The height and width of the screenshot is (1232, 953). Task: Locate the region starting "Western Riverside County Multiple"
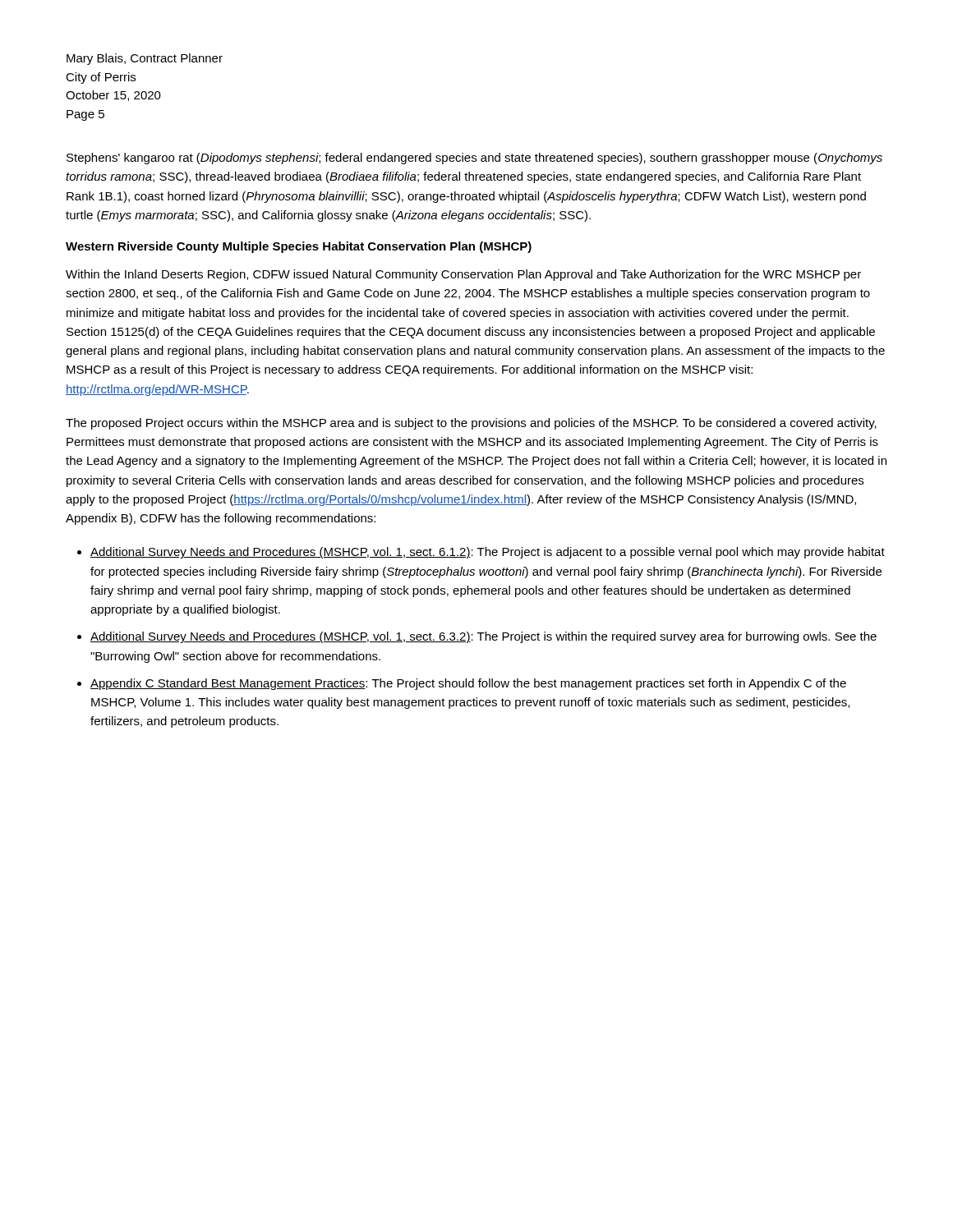[x=299, y=246]
